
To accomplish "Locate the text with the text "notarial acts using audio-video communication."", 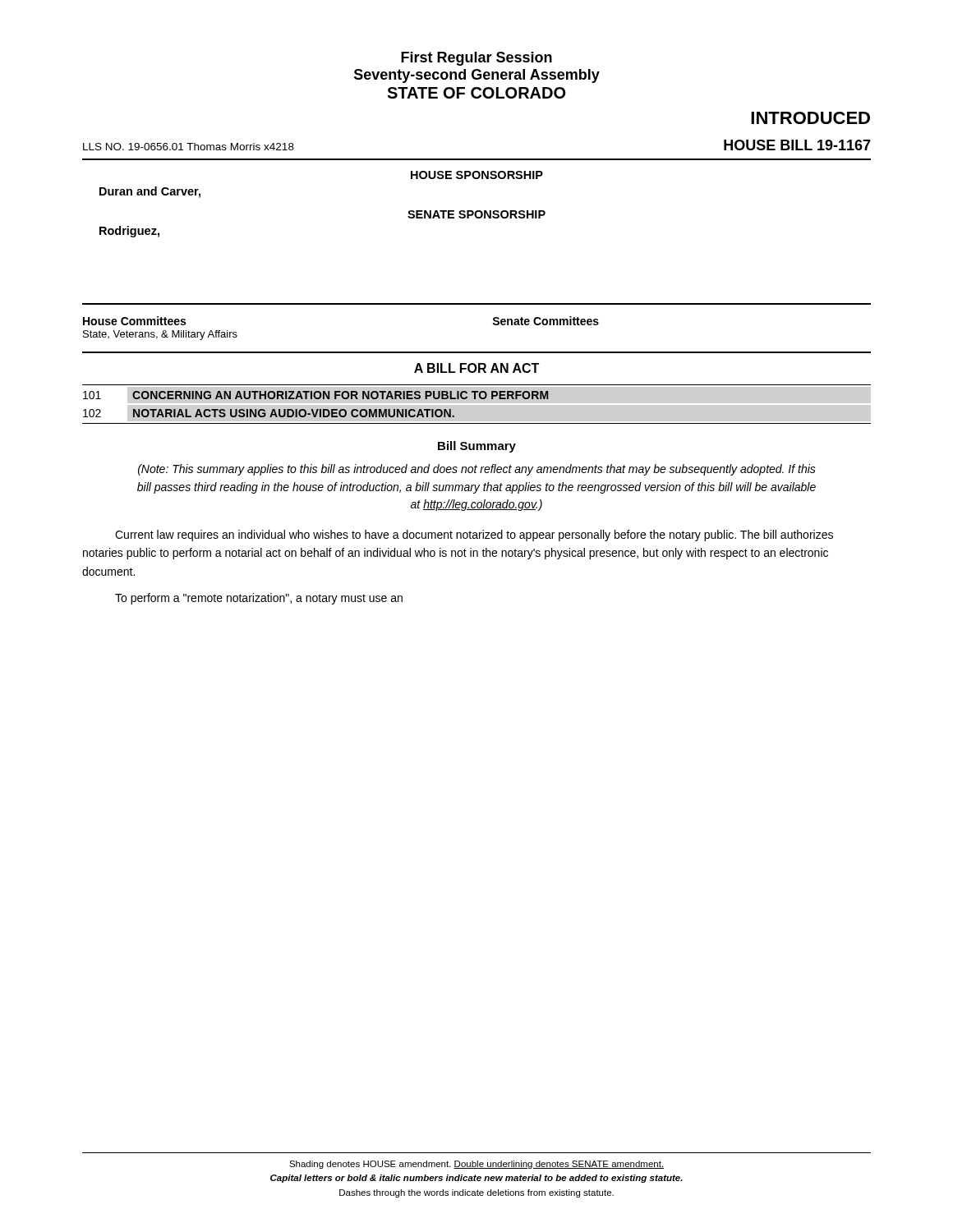I will 294,413.
